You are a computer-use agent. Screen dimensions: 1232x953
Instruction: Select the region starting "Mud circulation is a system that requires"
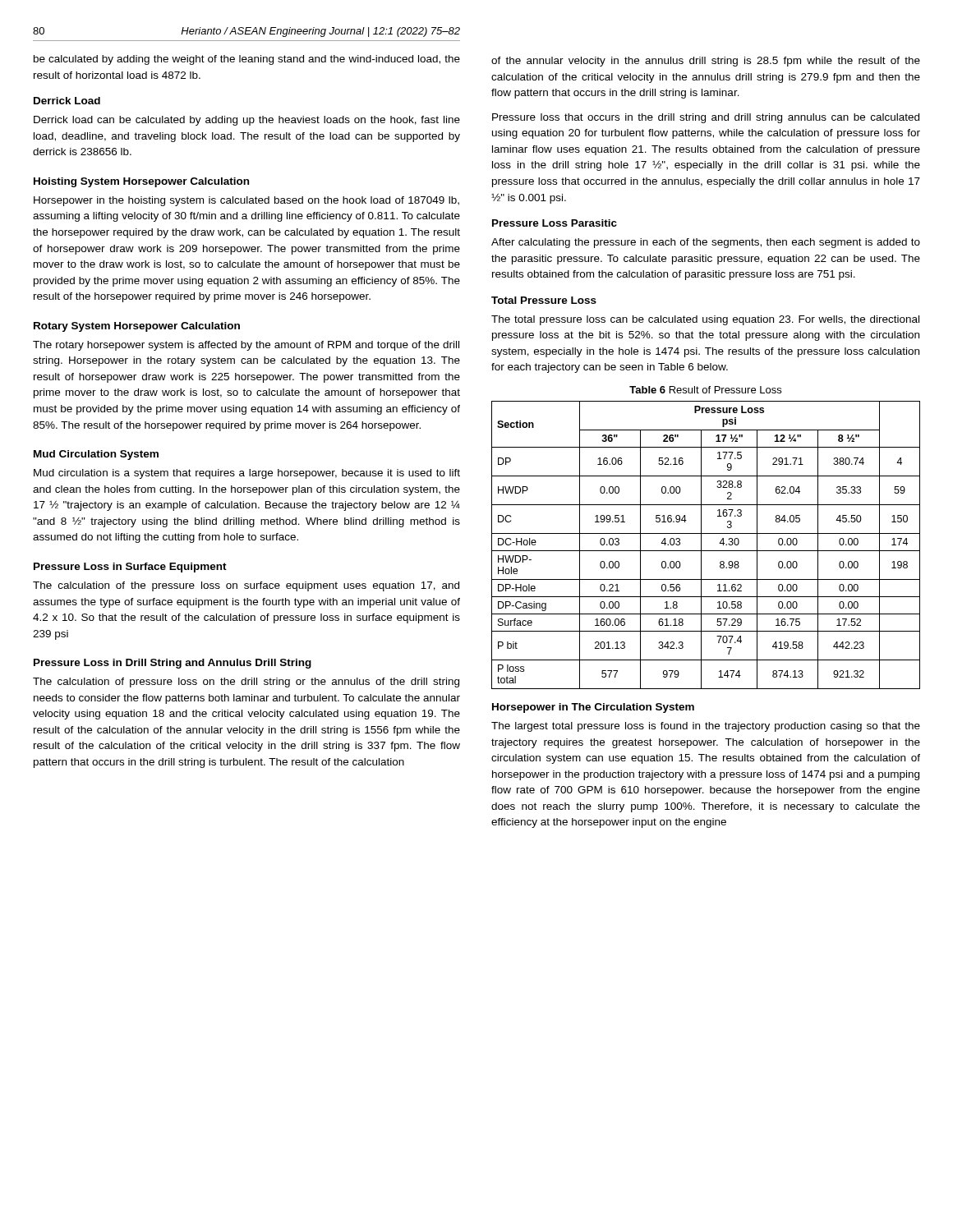click(x=246, y=505)
